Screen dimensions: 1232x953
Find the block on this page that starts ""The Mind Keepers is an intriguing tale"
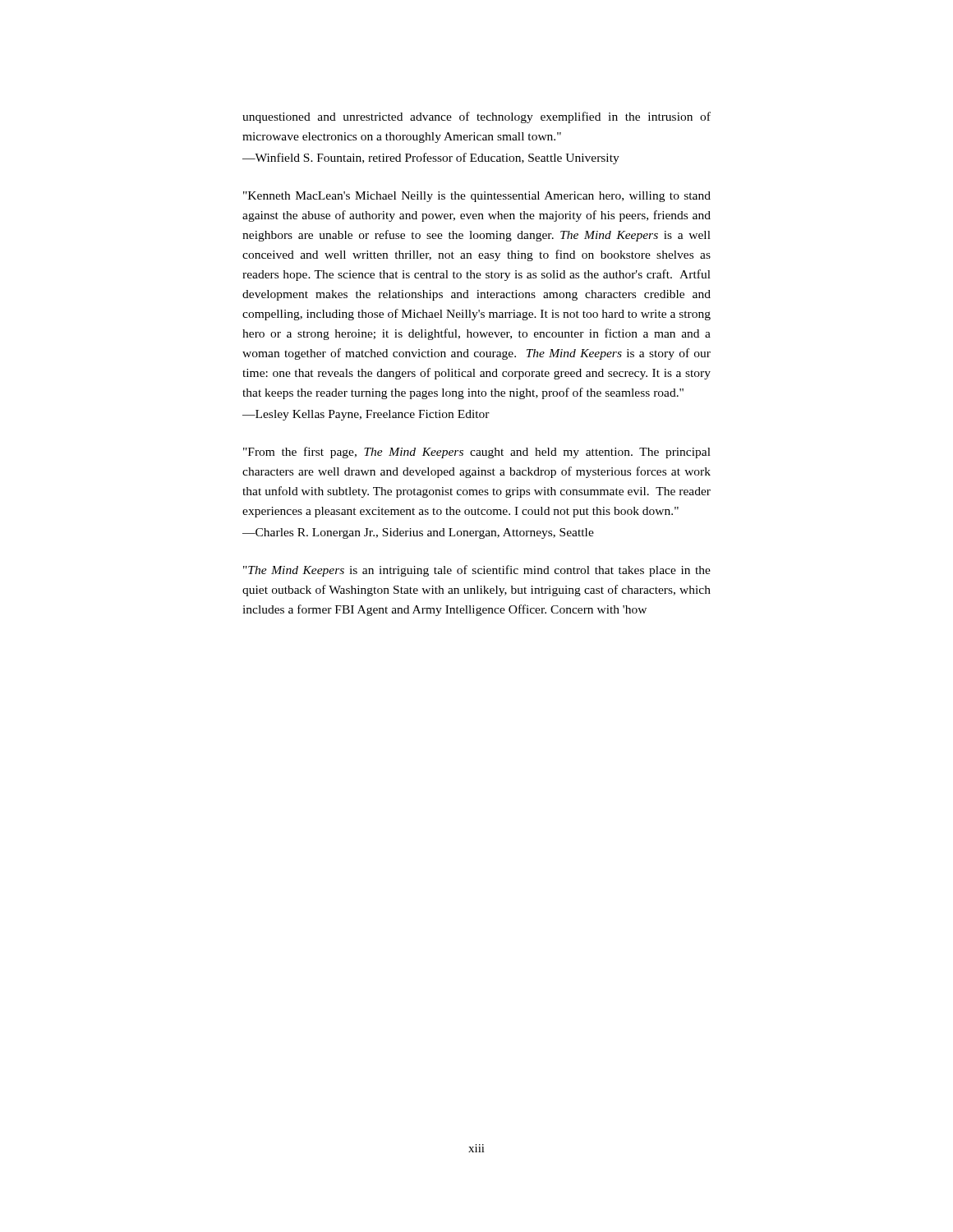(x=476, y=590)
